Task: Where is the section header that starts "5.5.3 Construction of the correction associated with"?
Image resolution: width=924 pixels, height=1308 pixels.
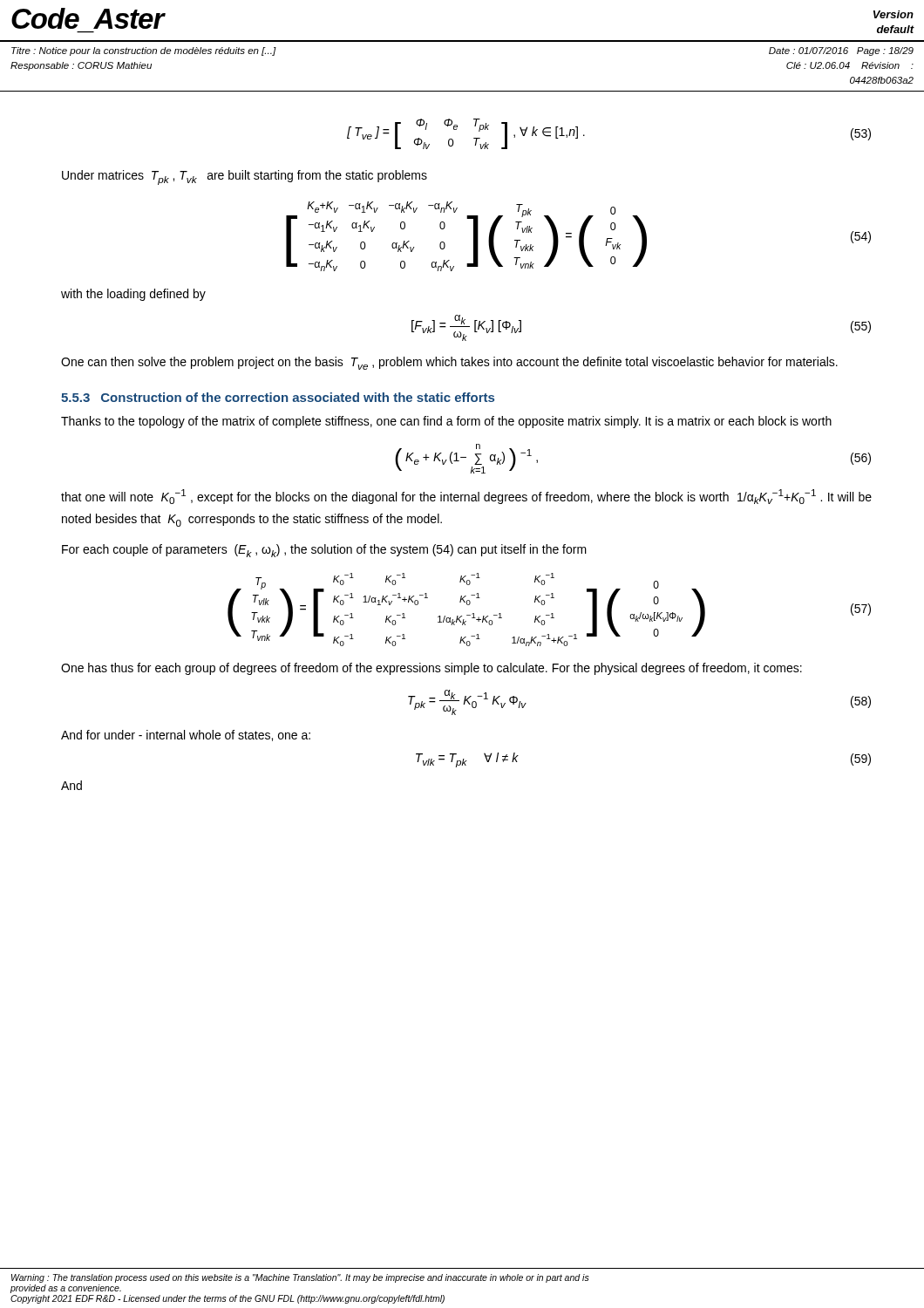Action: point(278,397)
